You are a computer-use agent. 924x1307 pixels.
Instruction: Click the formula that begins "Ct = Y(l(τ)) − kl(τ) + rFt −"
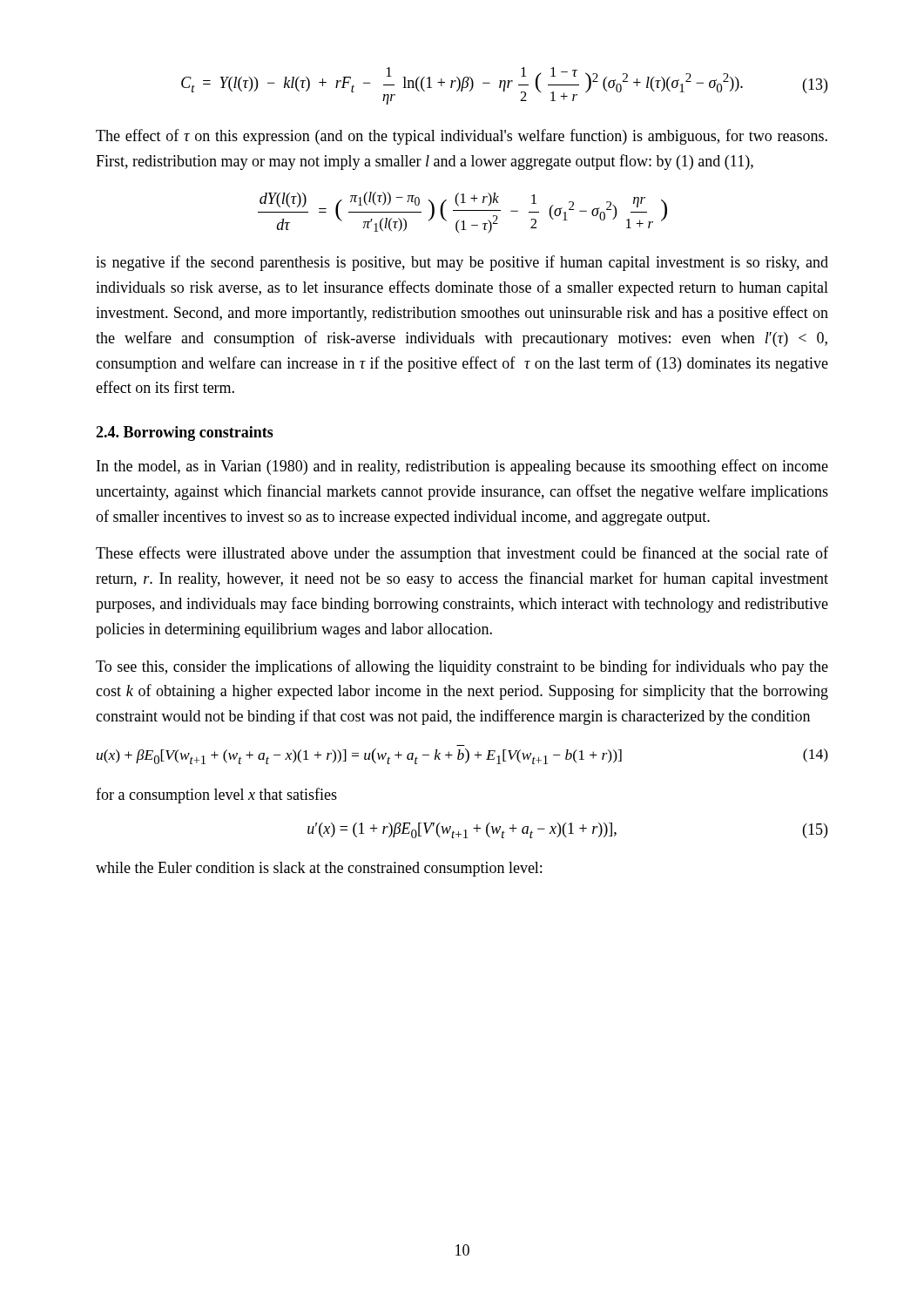point(504,85)
